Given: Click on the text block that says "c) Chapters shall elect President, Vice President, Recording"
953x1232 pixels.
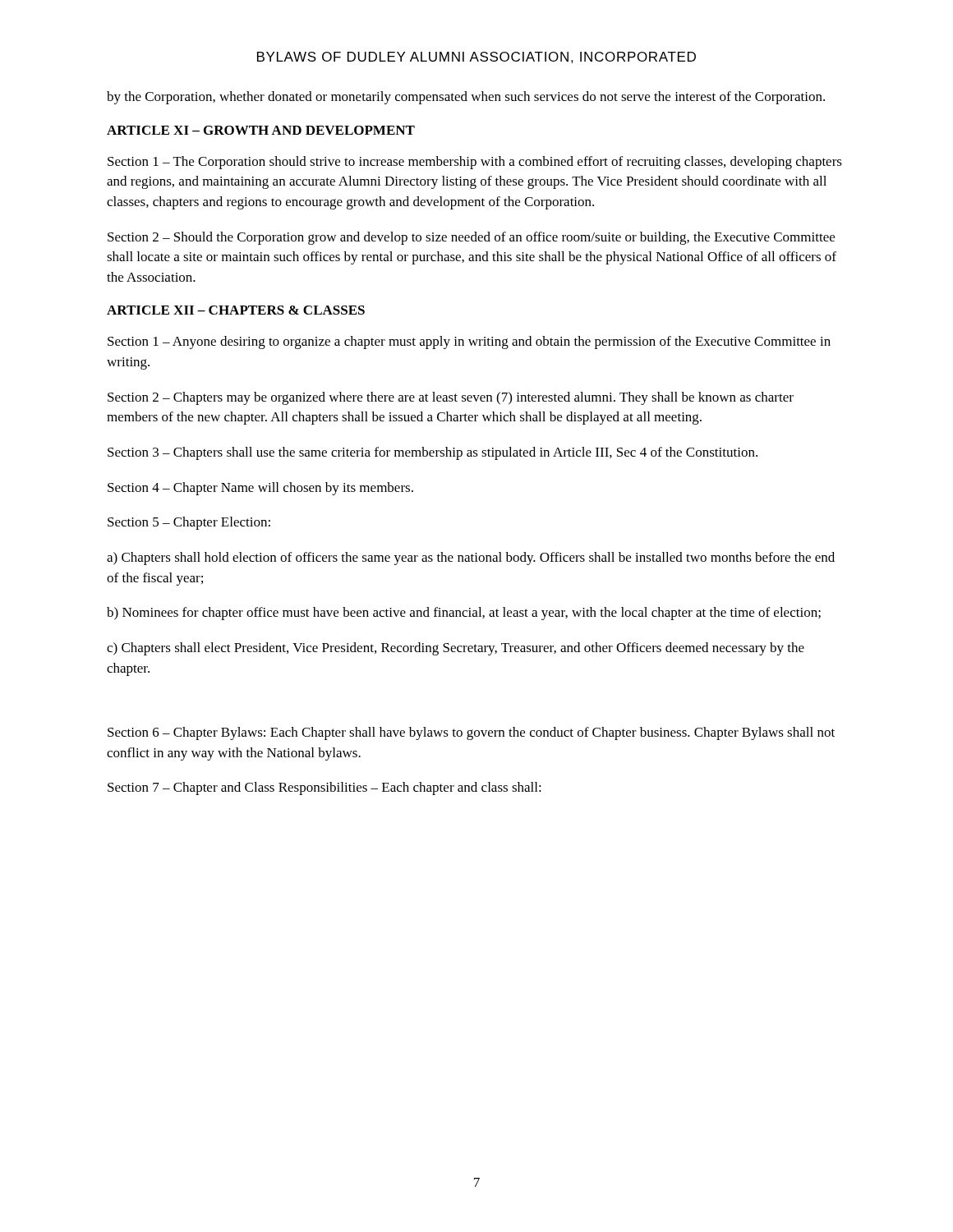Looking at the screenshot, I should tap(456, 658).
